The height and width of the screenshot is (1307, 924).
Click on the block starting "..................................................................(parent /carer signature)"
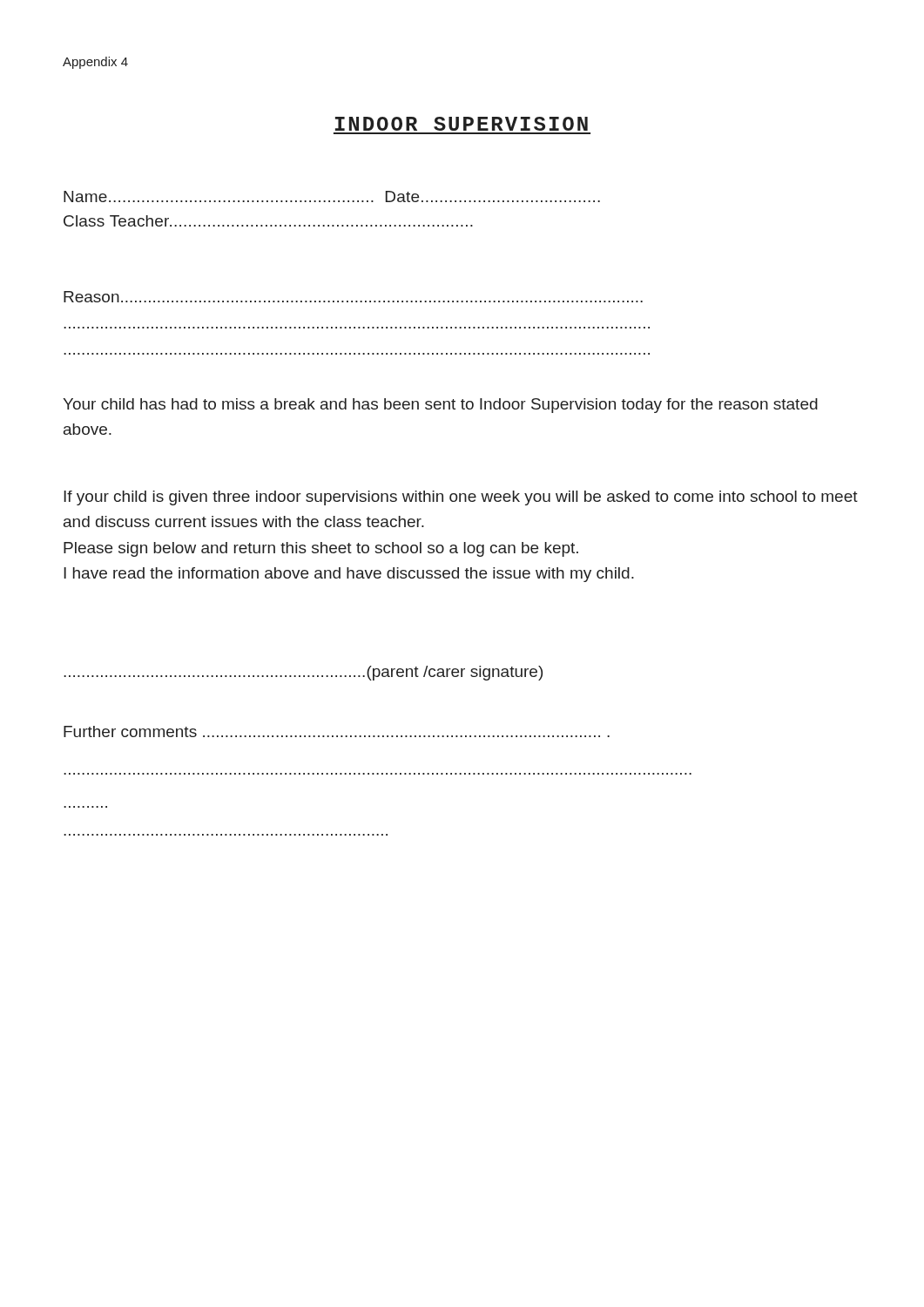tap(303, 671)
